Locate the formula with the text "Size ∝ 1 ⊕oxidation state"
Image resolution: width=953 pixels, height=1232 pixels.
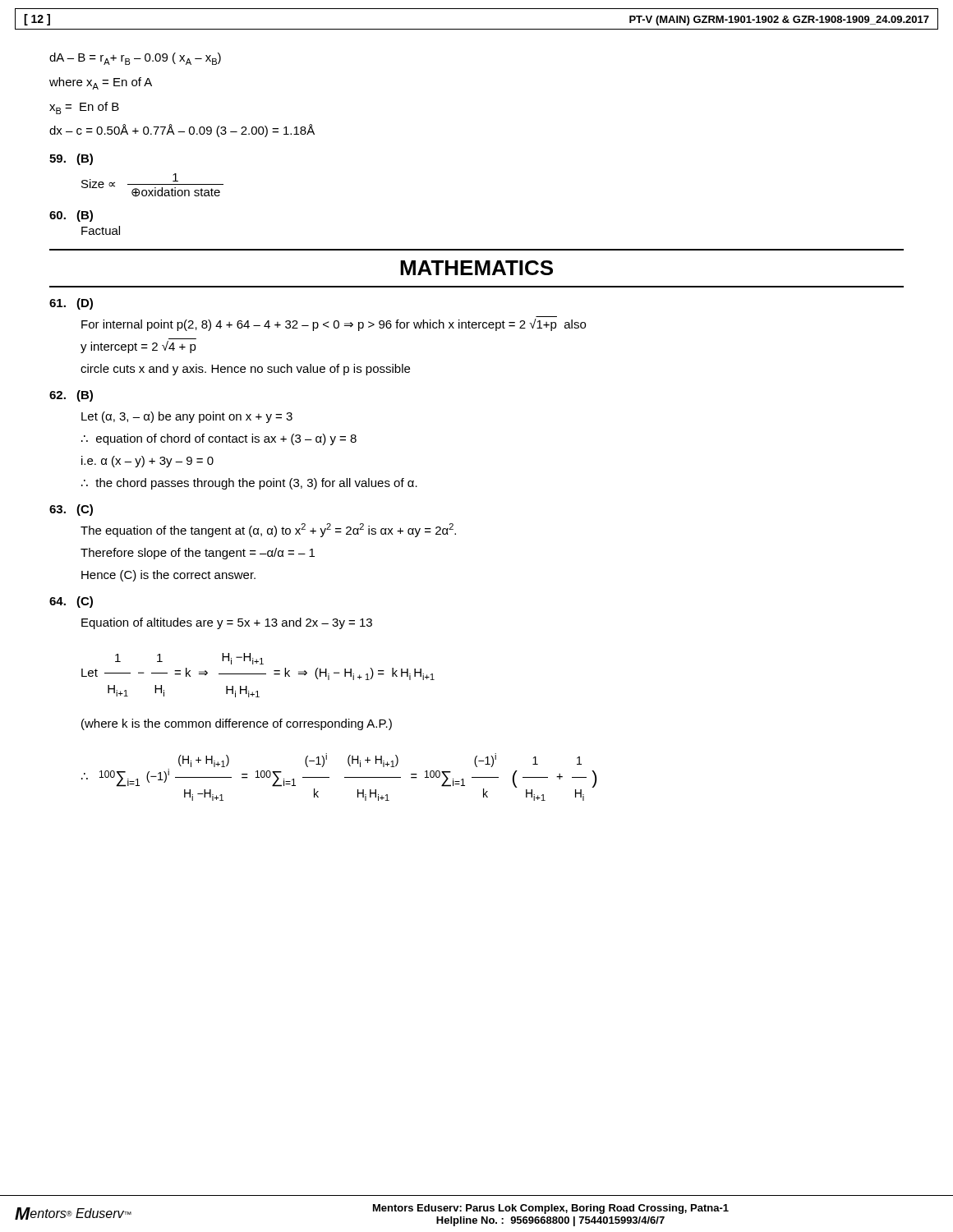click(152, 185)
